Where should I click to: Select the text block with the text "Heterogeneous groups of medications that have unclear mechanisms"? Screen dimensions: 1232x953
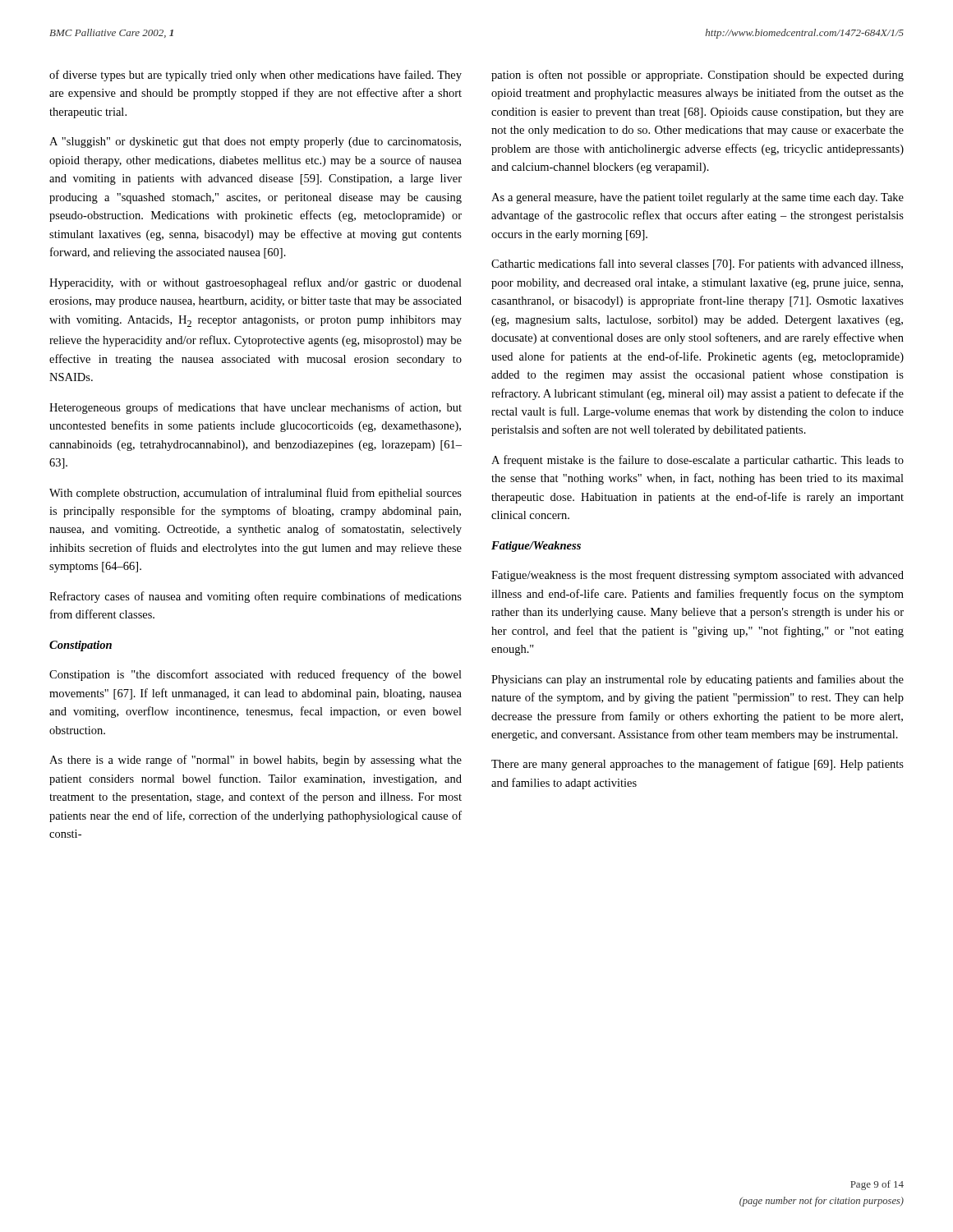pyautogui.click(x=255, y=435)
